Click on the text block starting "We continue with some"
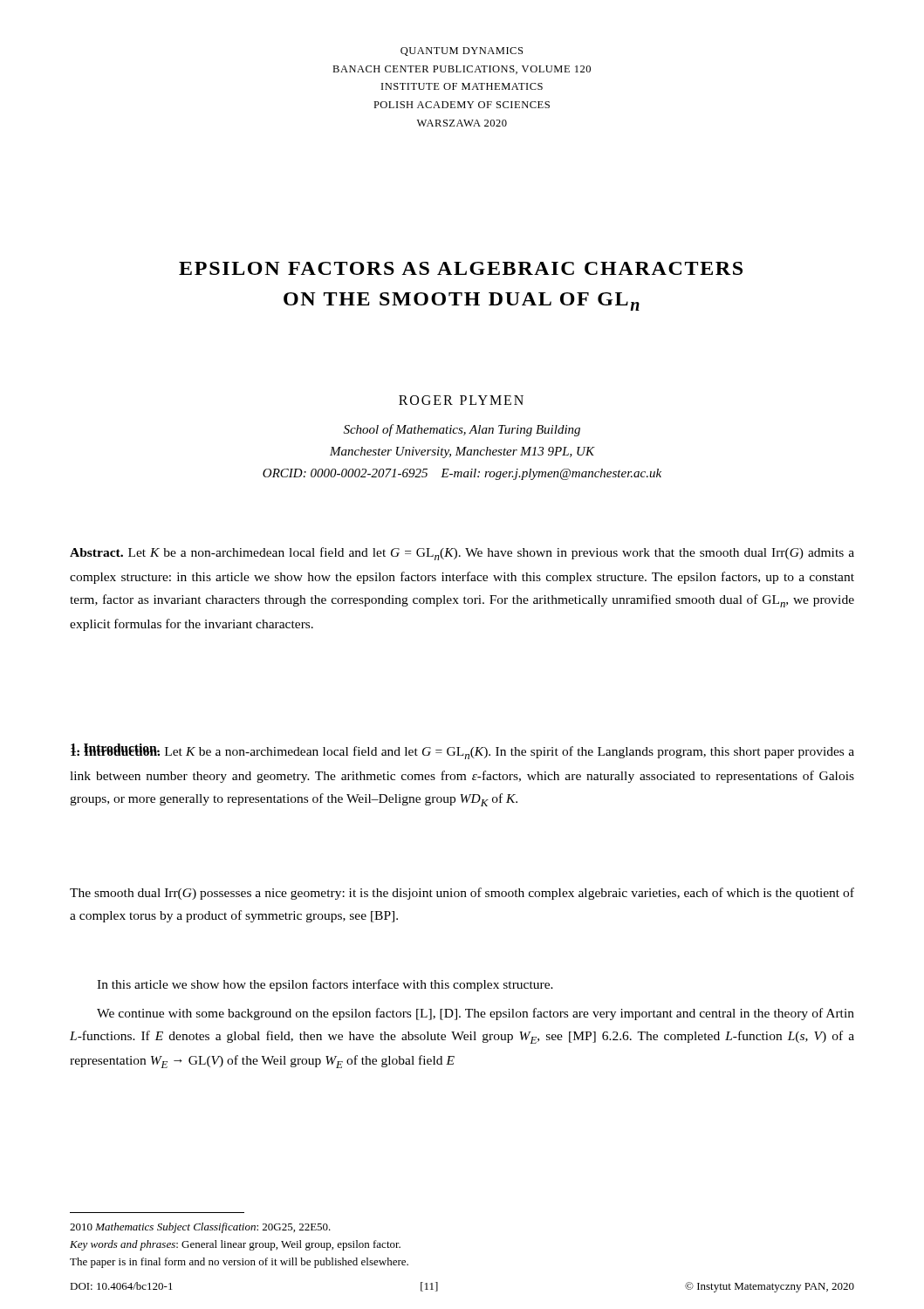The image size is (924, 1309). point(462,1038)
